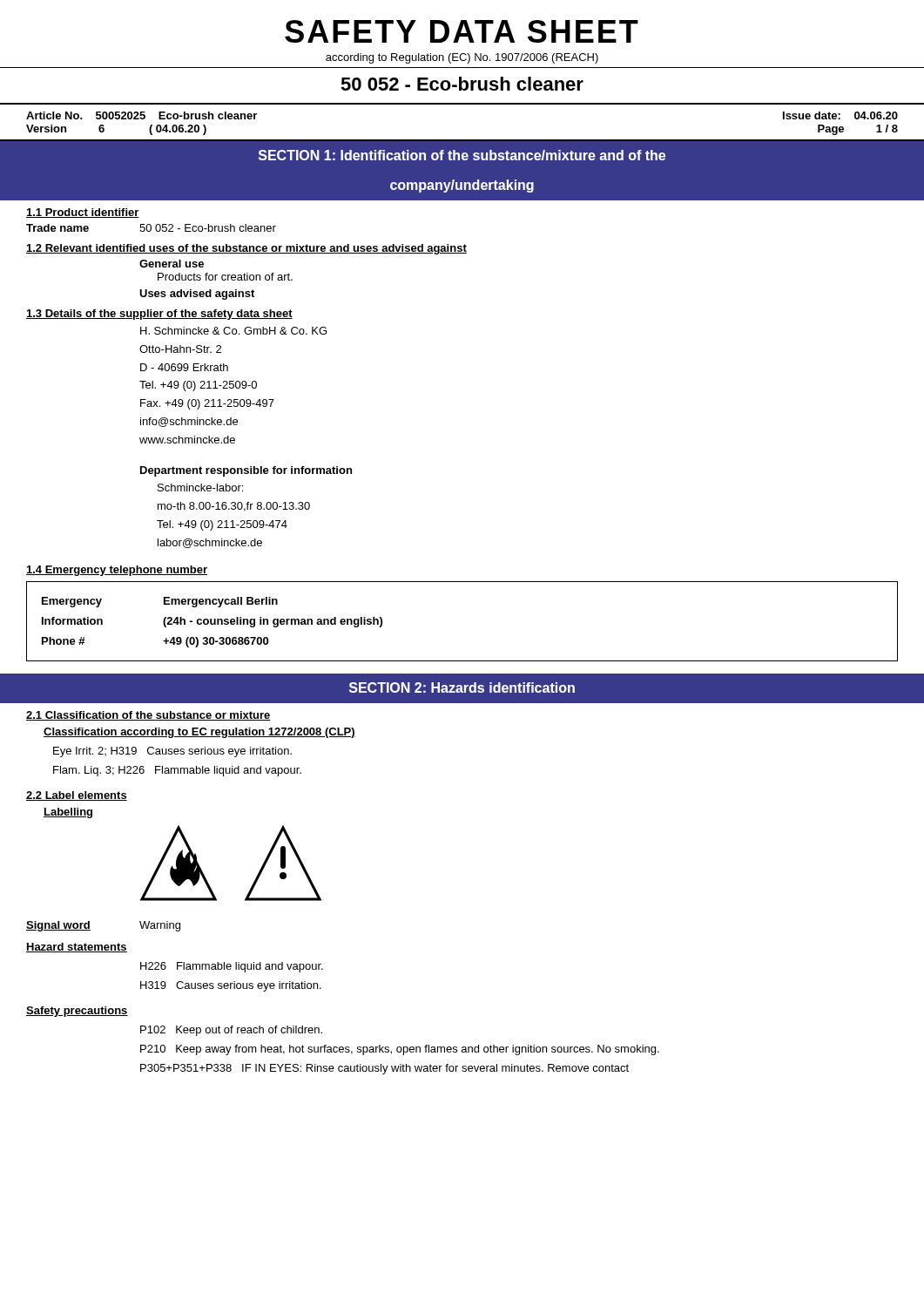Locate the text block that reads "Safety precautions P102 Keep out"

[462, 1041]
